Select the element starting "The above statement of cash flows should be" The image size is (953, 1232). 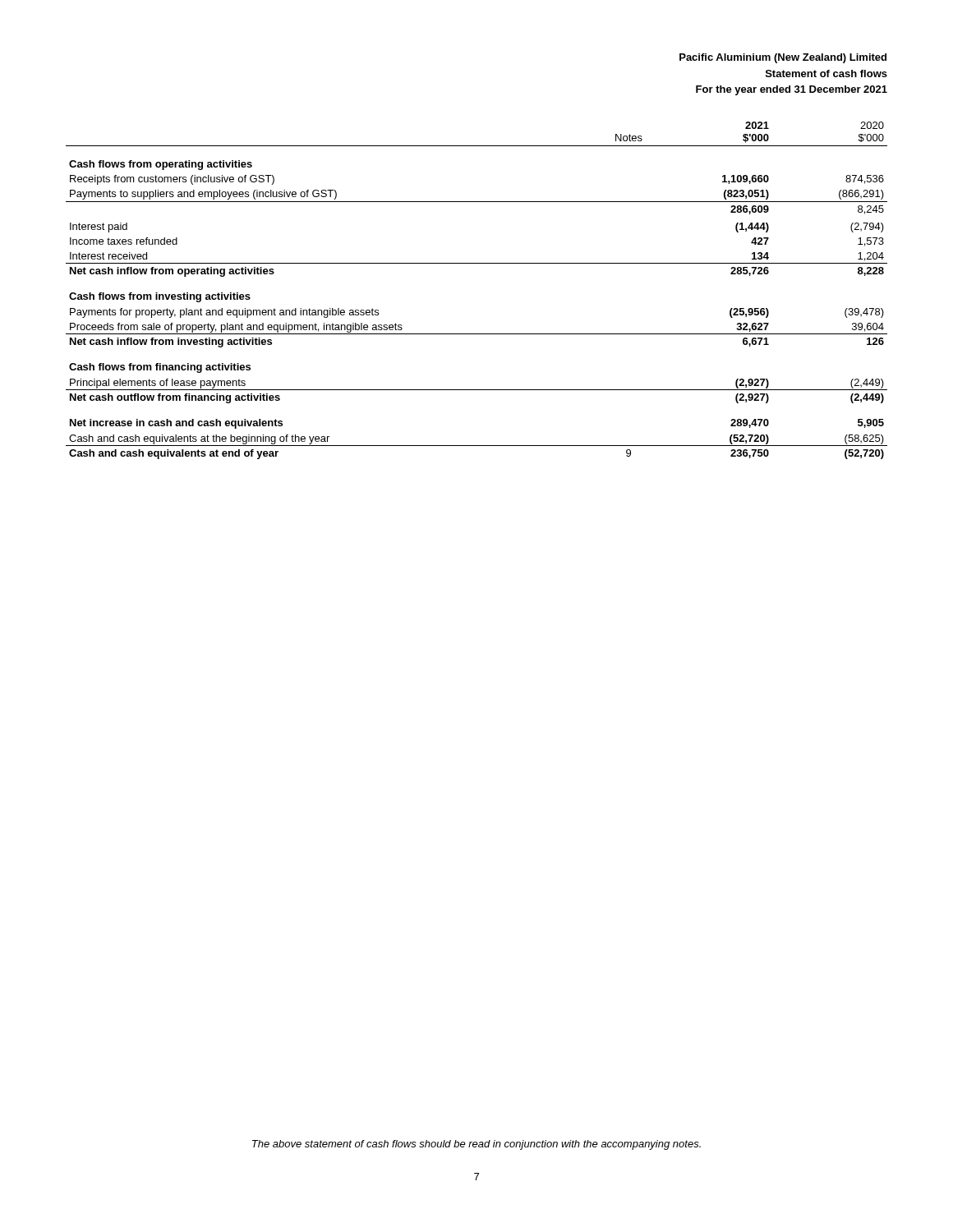click(x=476, y=1144)
